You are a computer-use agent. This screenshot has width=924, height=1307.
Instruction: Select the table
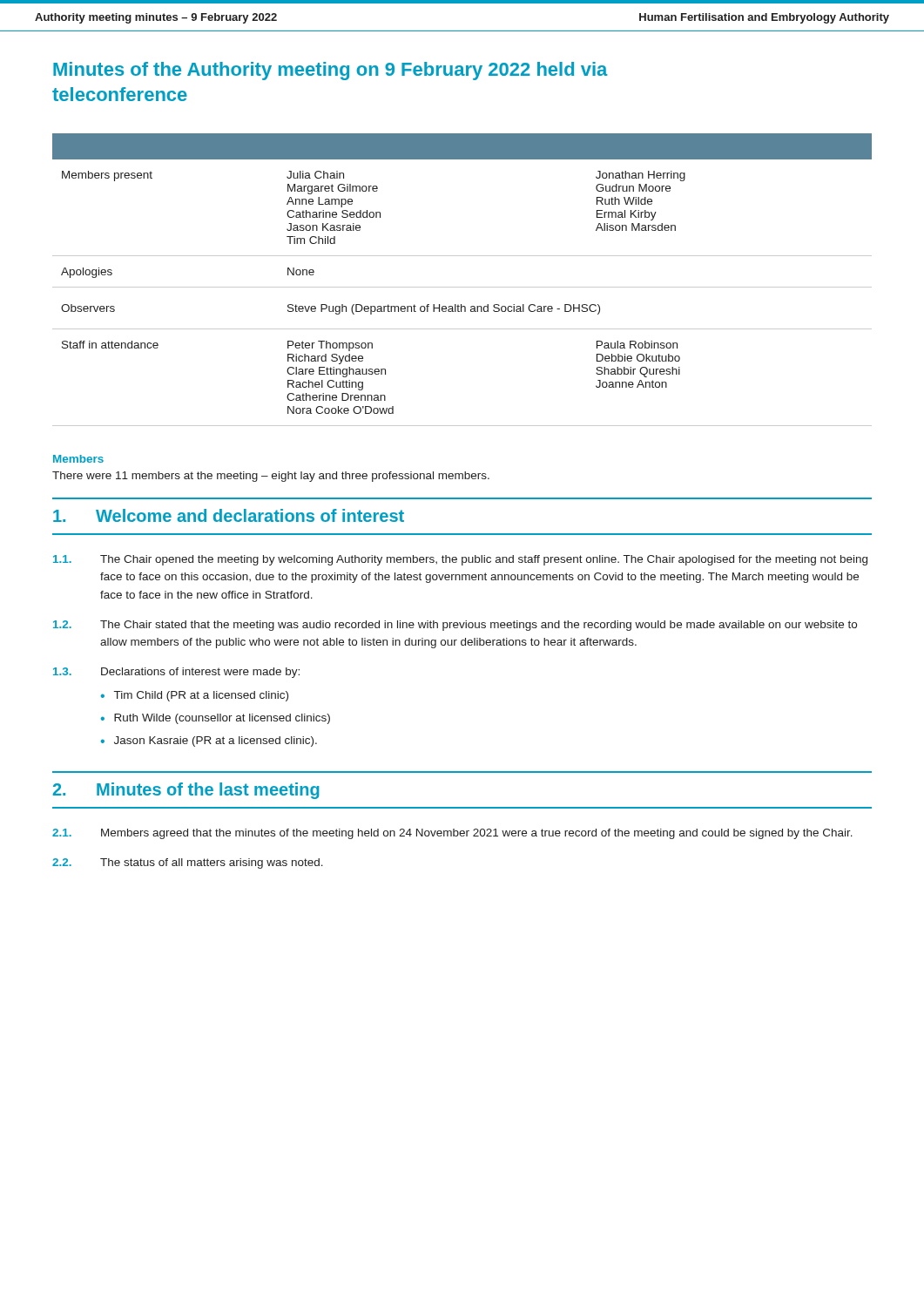coord(462,280)
